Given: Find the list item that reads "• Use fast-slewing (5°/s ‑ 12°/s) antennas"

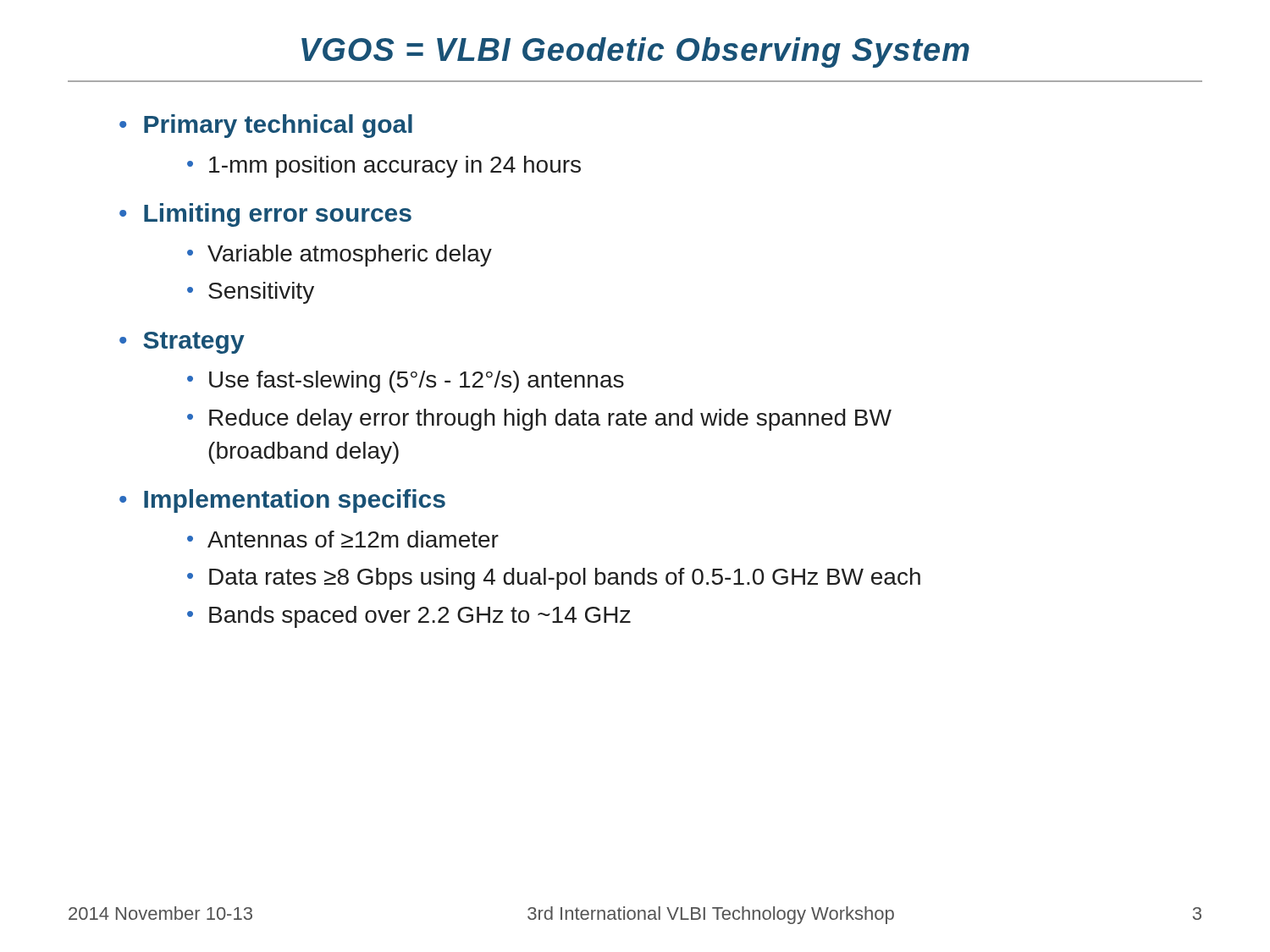Looking at the screenshot, I should (405, 381).
